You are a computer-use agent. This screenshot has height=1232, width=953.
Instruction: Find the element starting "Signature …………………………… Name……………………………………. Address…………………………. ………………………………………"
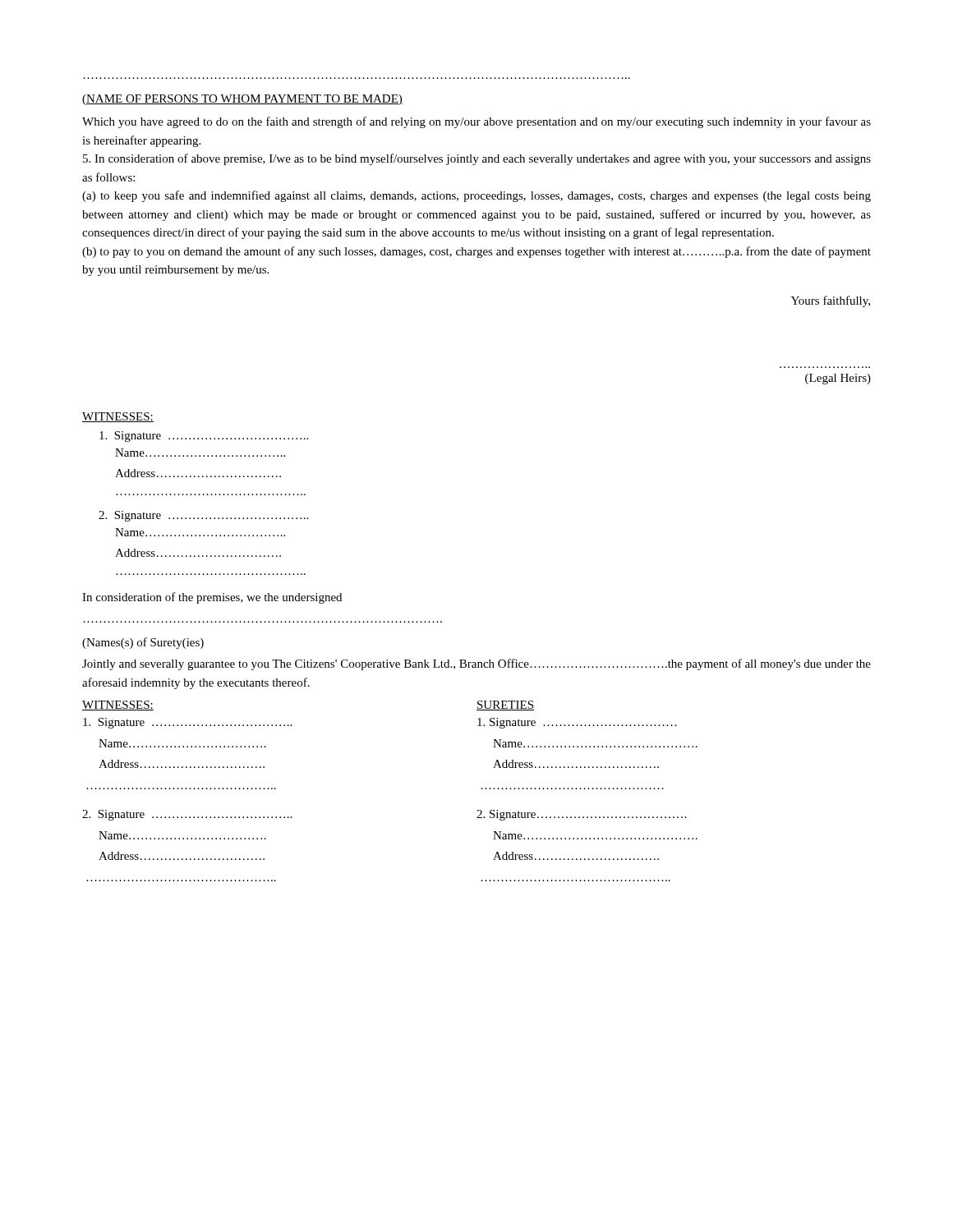coord(674,756)
